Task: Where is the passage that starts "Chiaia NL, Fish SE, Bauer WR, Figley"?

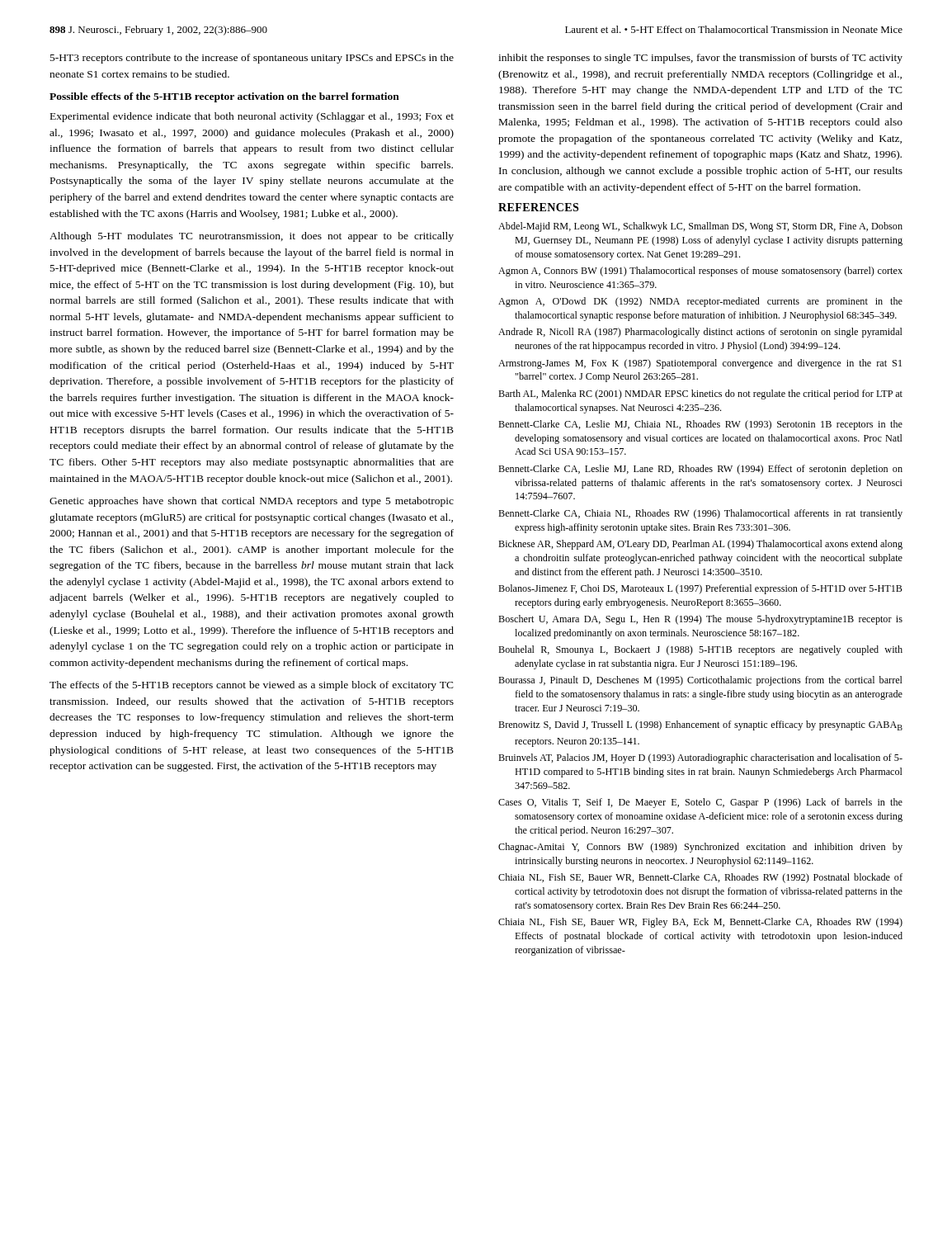Action: coord(700,936)
